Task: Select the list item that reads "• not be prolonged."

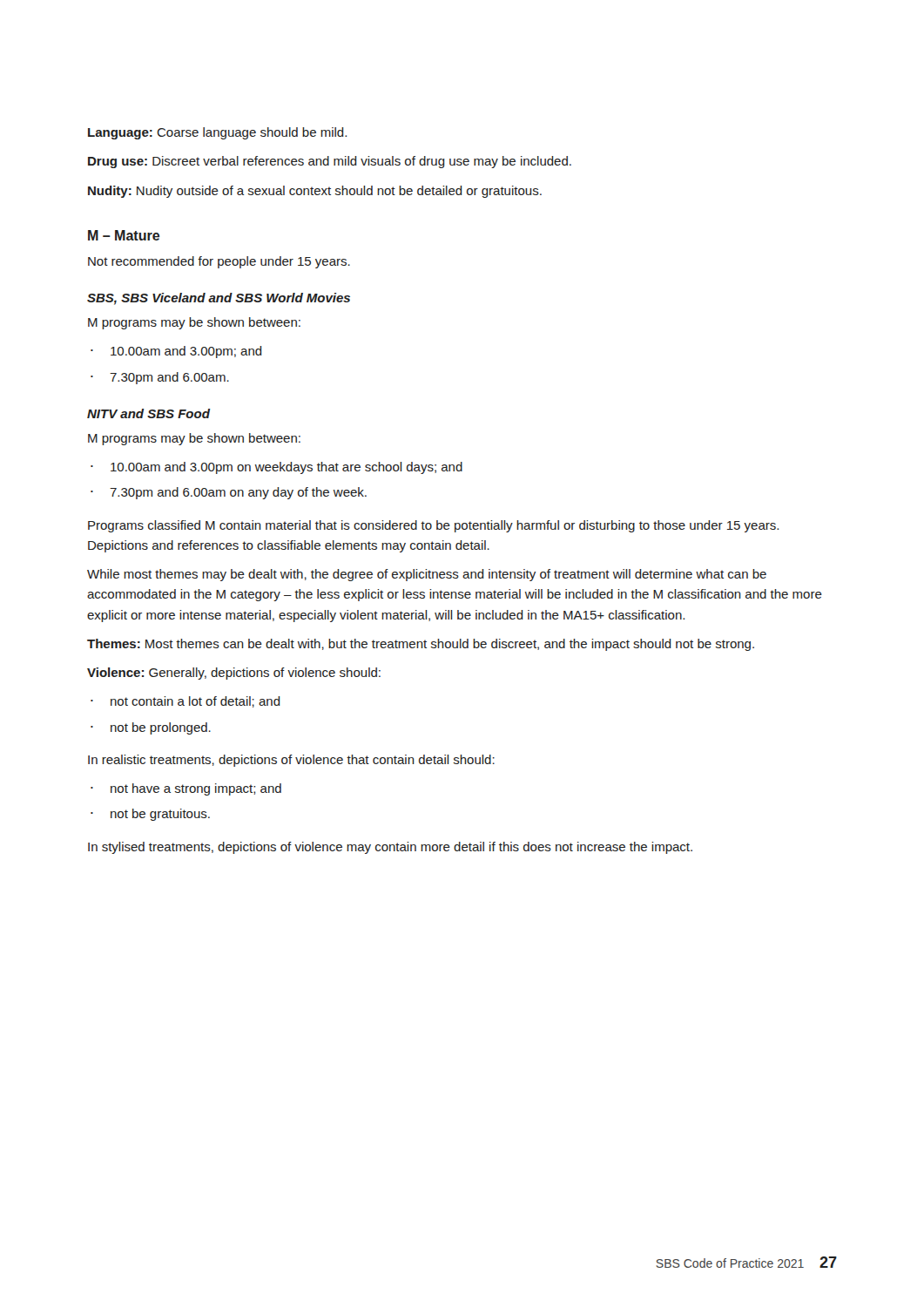Action: point(151,728)
